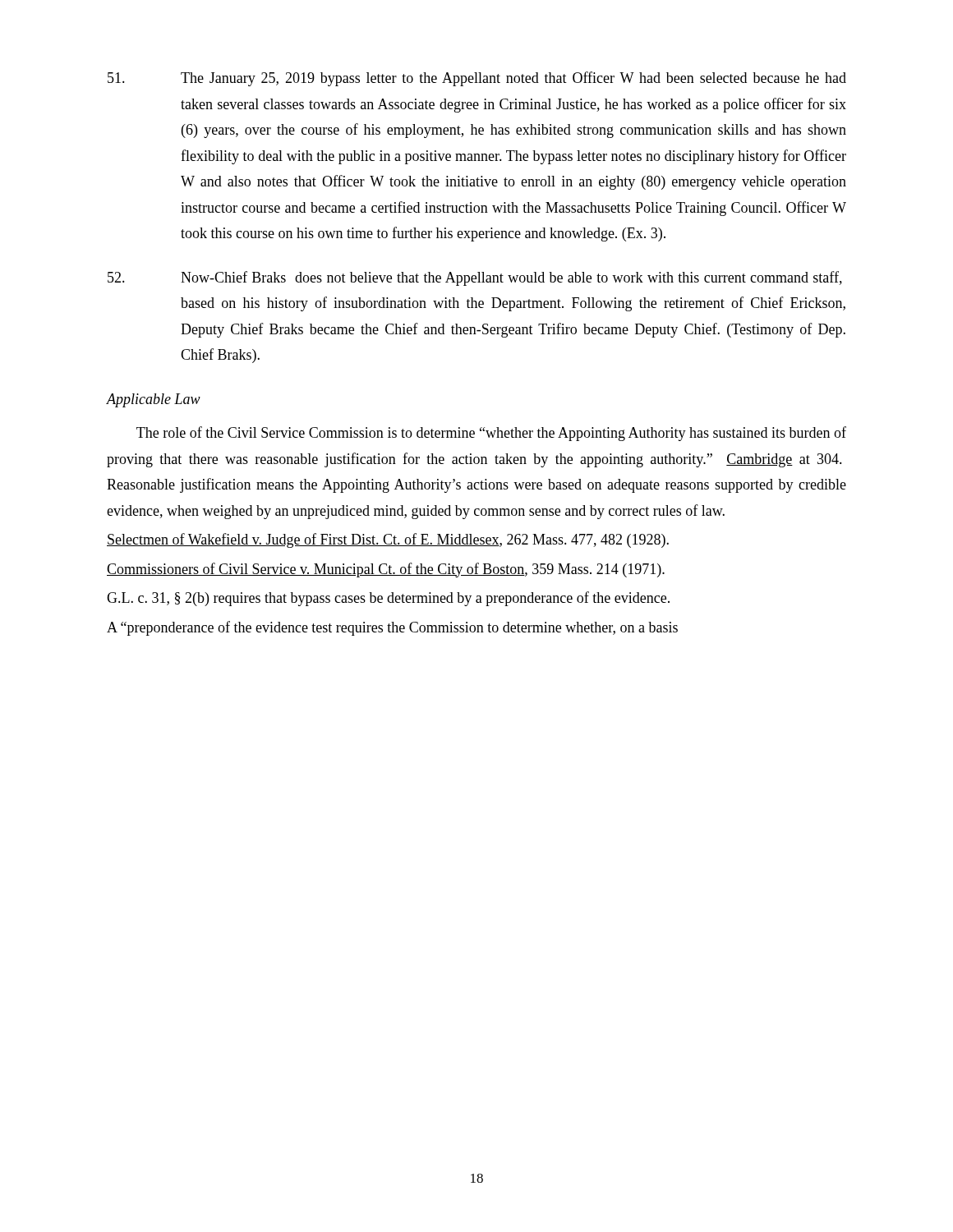Where is the passage that starts "Selectmen of Wakefield v. Judge"?
This screenshot has height=1232, width=953.
tap(388, 540)
